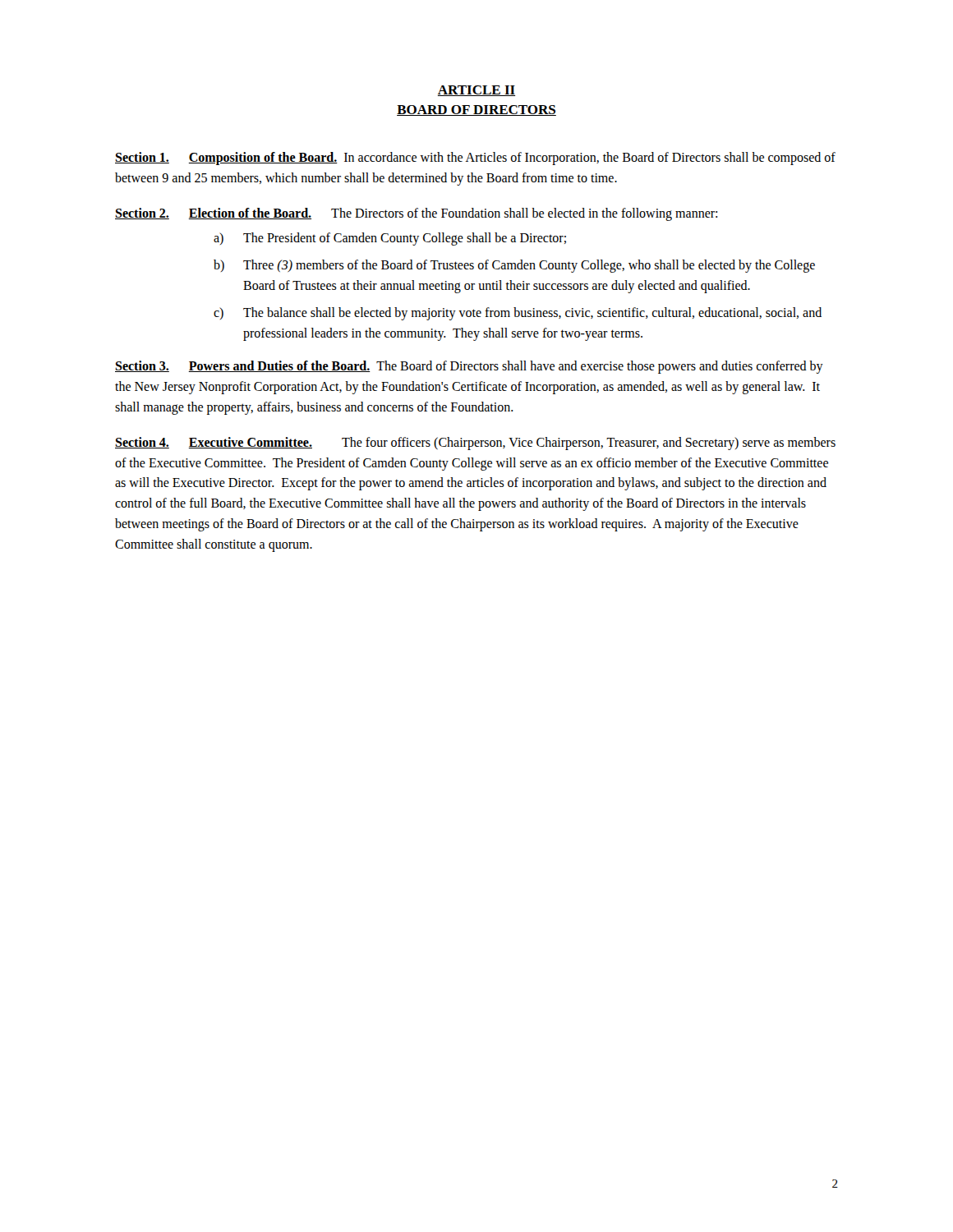
Task: Find the block on this page that starts "c) The balance shall"
Action: tap(526, 323)
